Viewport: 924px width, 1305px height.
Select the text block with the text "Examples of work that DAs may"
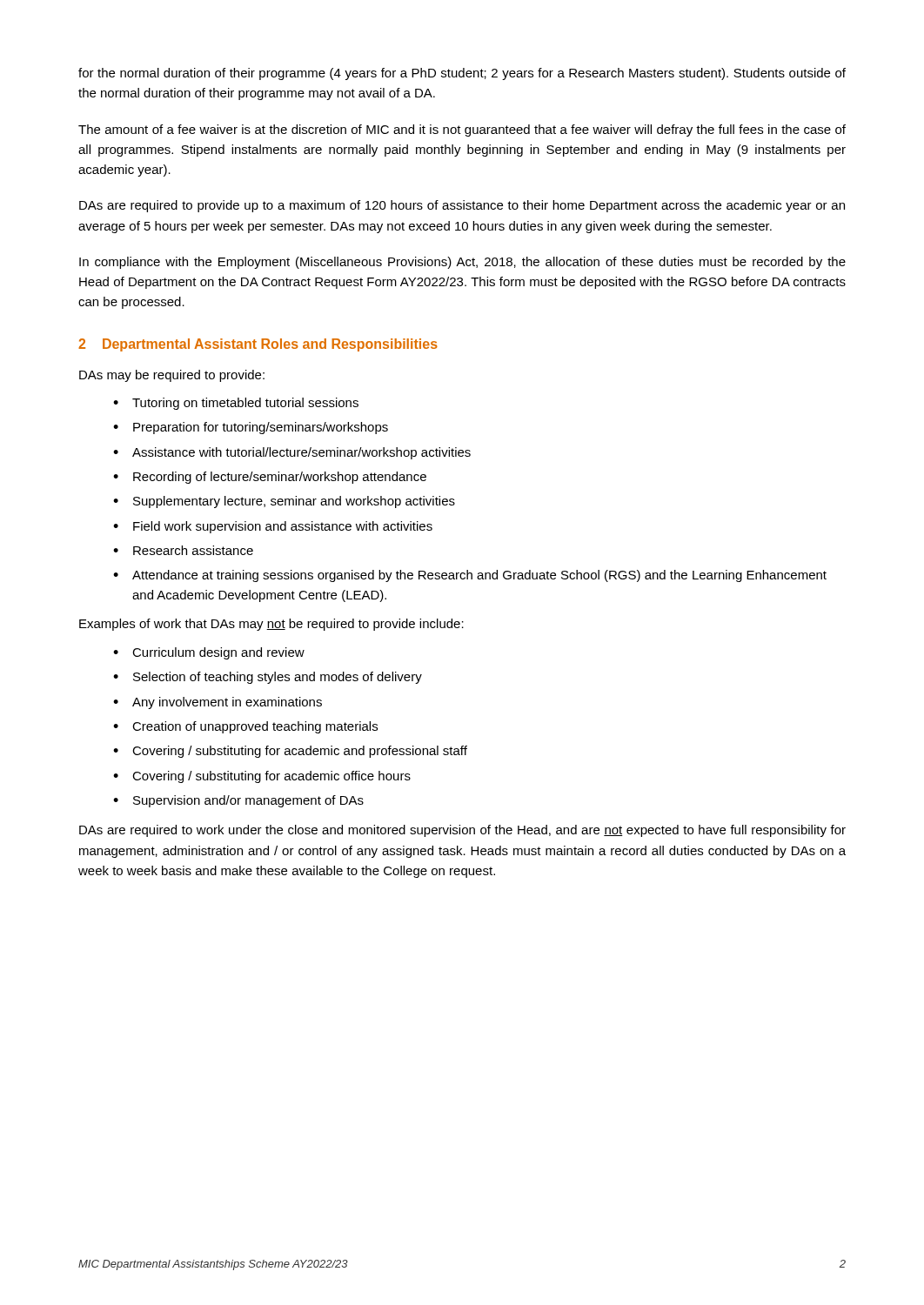pos(271,624)
